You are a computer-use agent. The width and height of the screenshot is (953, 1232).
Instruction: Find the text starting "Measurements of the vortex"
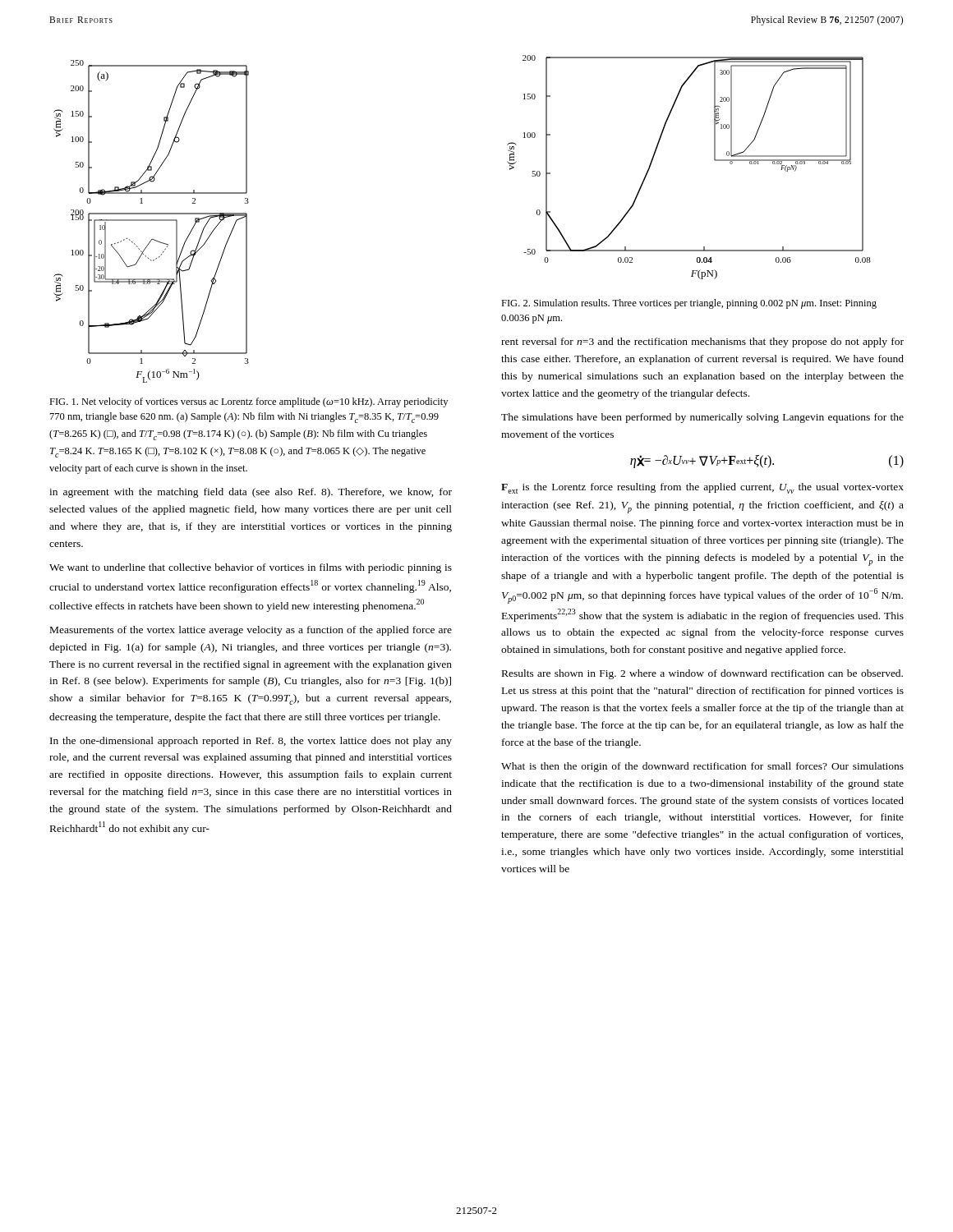251,673
